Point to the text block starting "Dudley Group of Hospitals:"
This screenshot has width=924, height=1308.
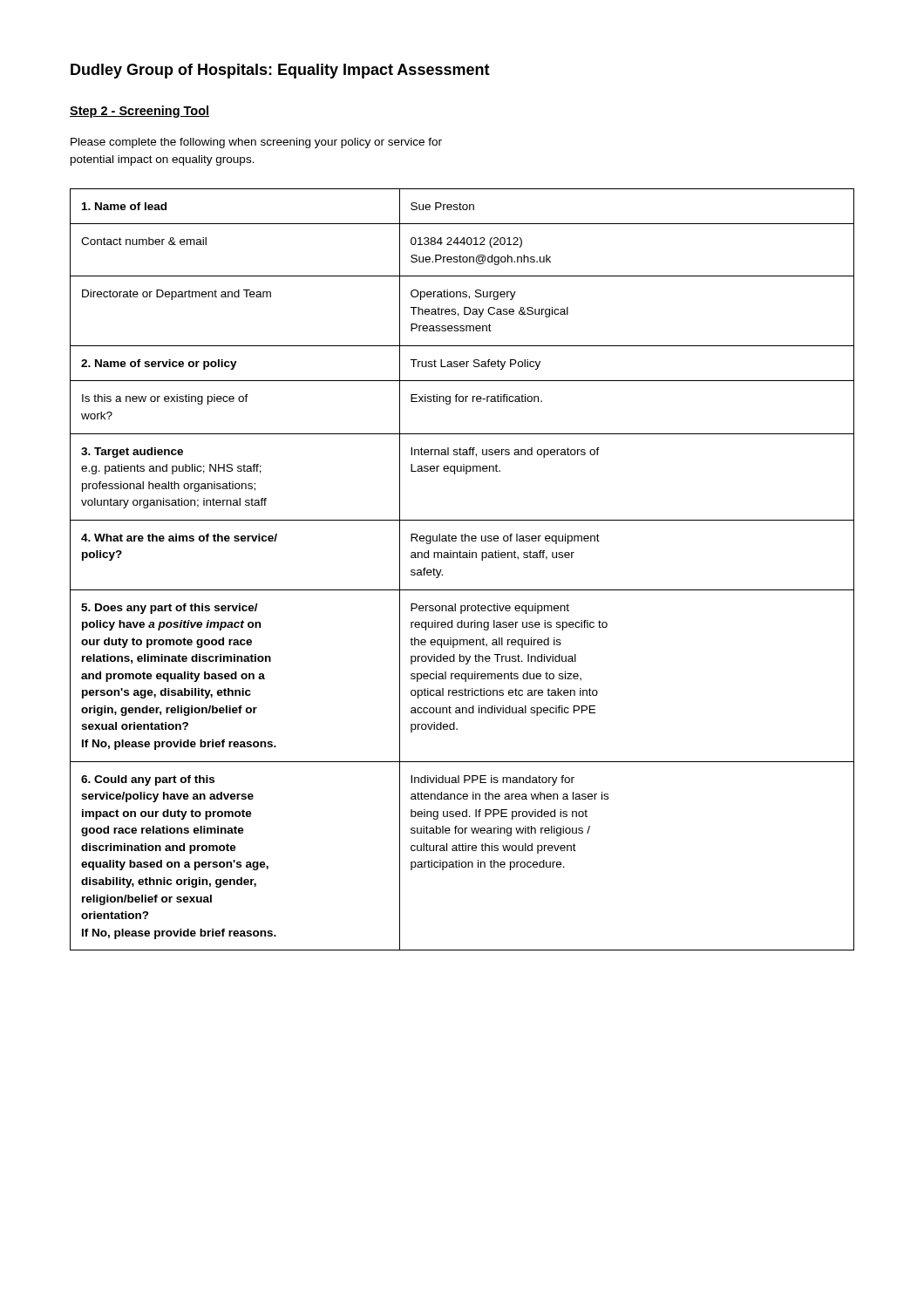tap(280, 70)
